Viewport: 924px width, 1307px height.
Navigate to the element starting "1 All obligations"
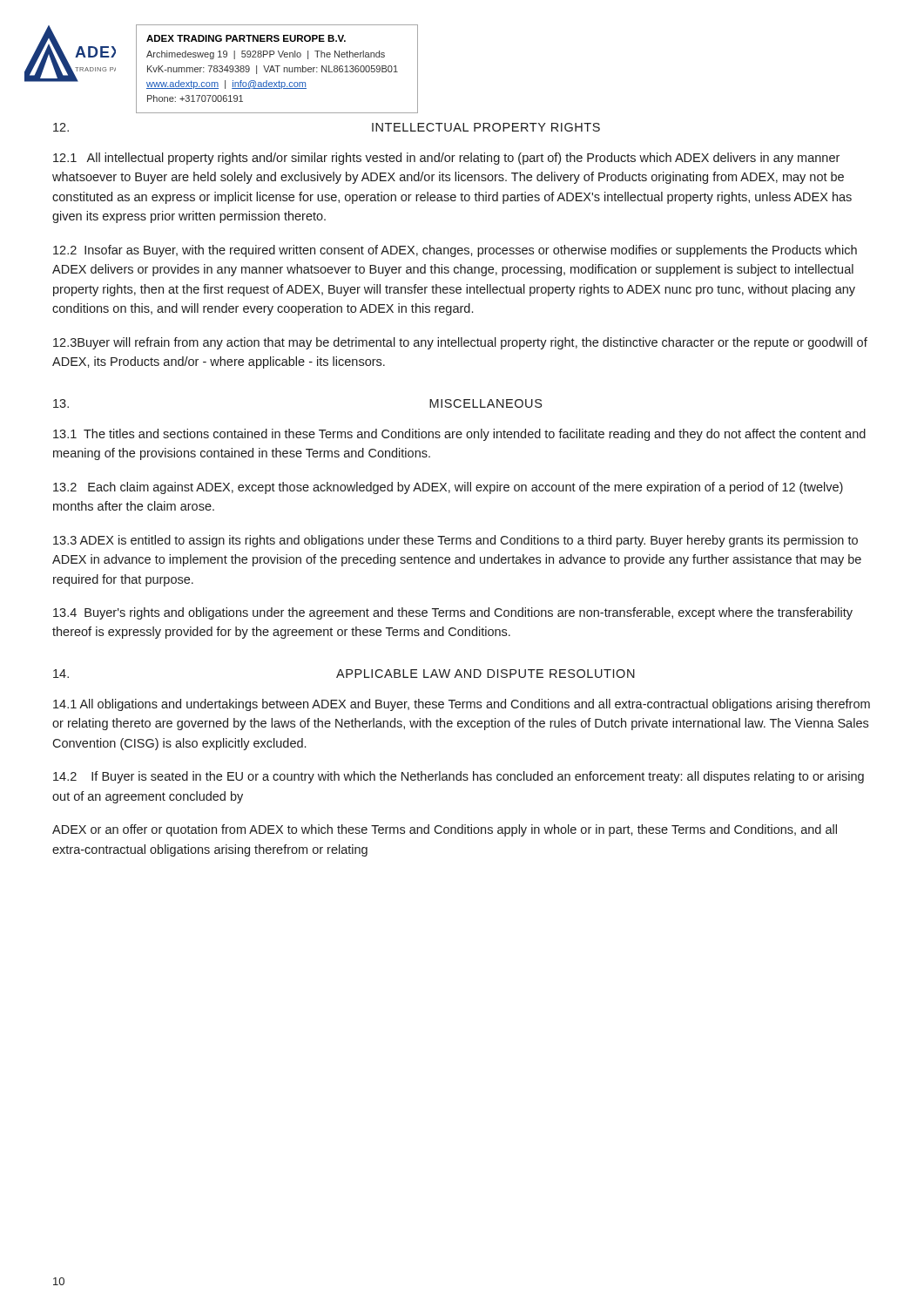click(461, 724)
